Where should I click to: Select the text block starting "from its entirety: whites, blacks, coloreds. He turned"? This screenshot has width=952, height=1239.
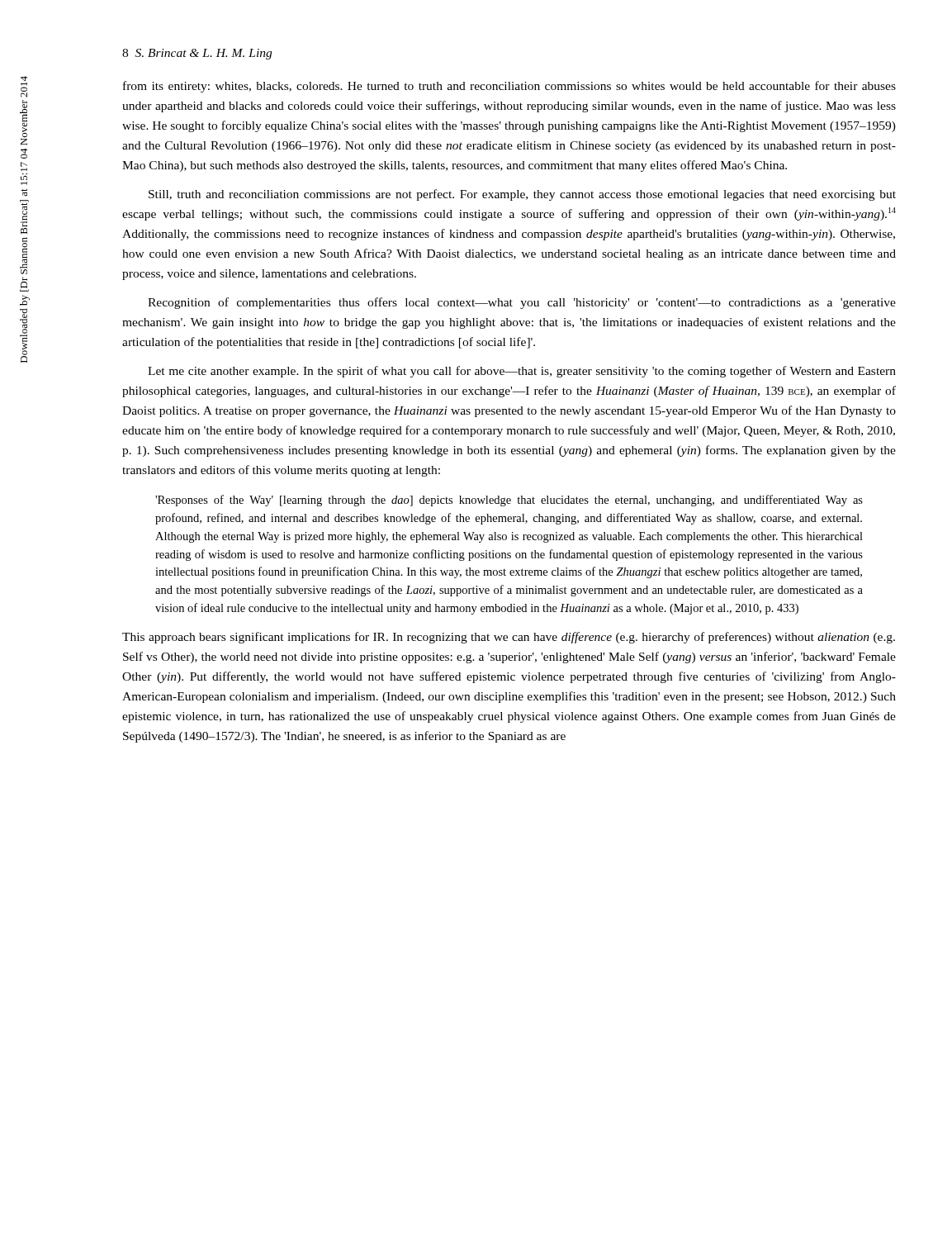point(509,126)
